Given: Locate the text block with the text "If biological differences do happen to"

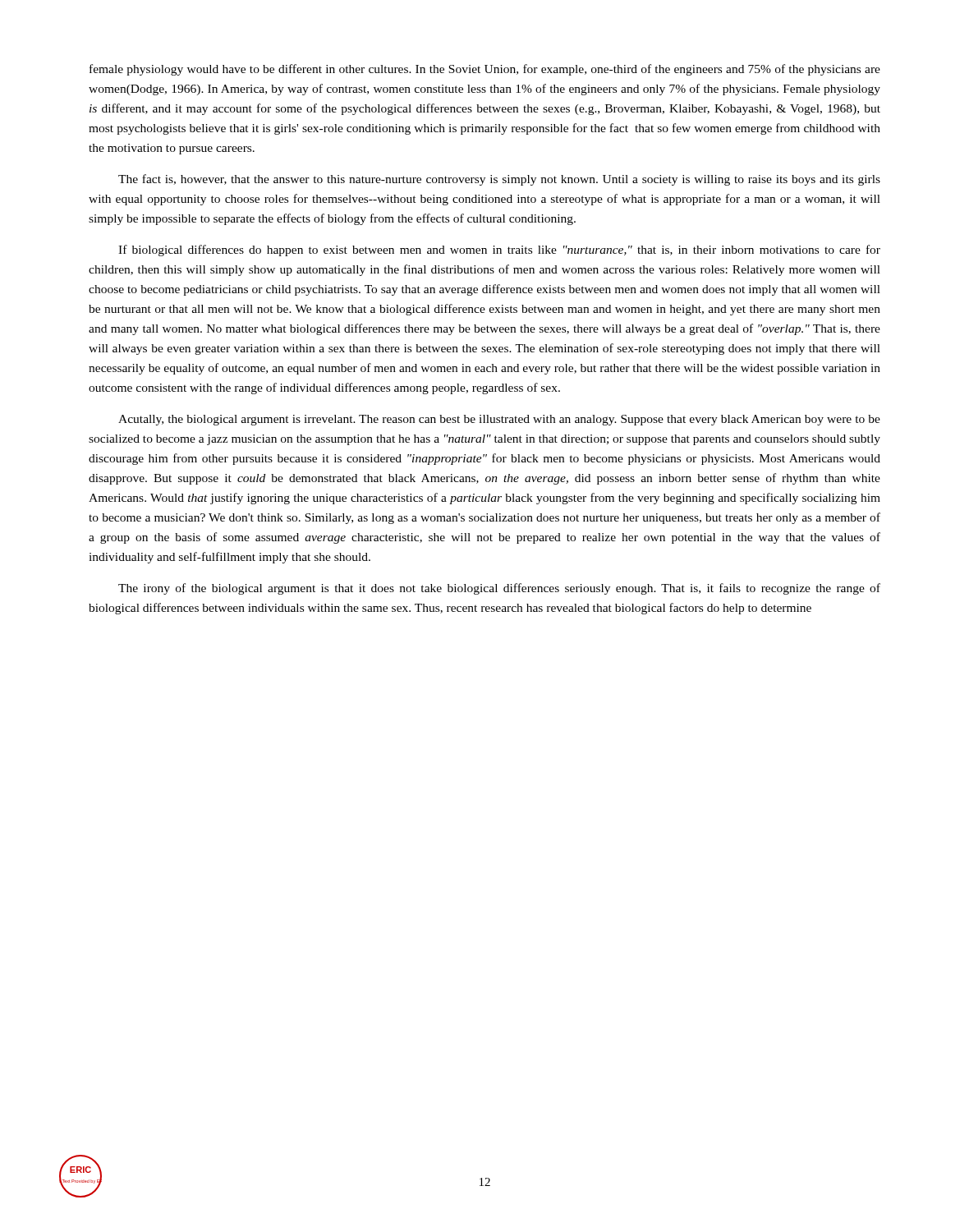Looking at the screenshot, I should 484,318.
